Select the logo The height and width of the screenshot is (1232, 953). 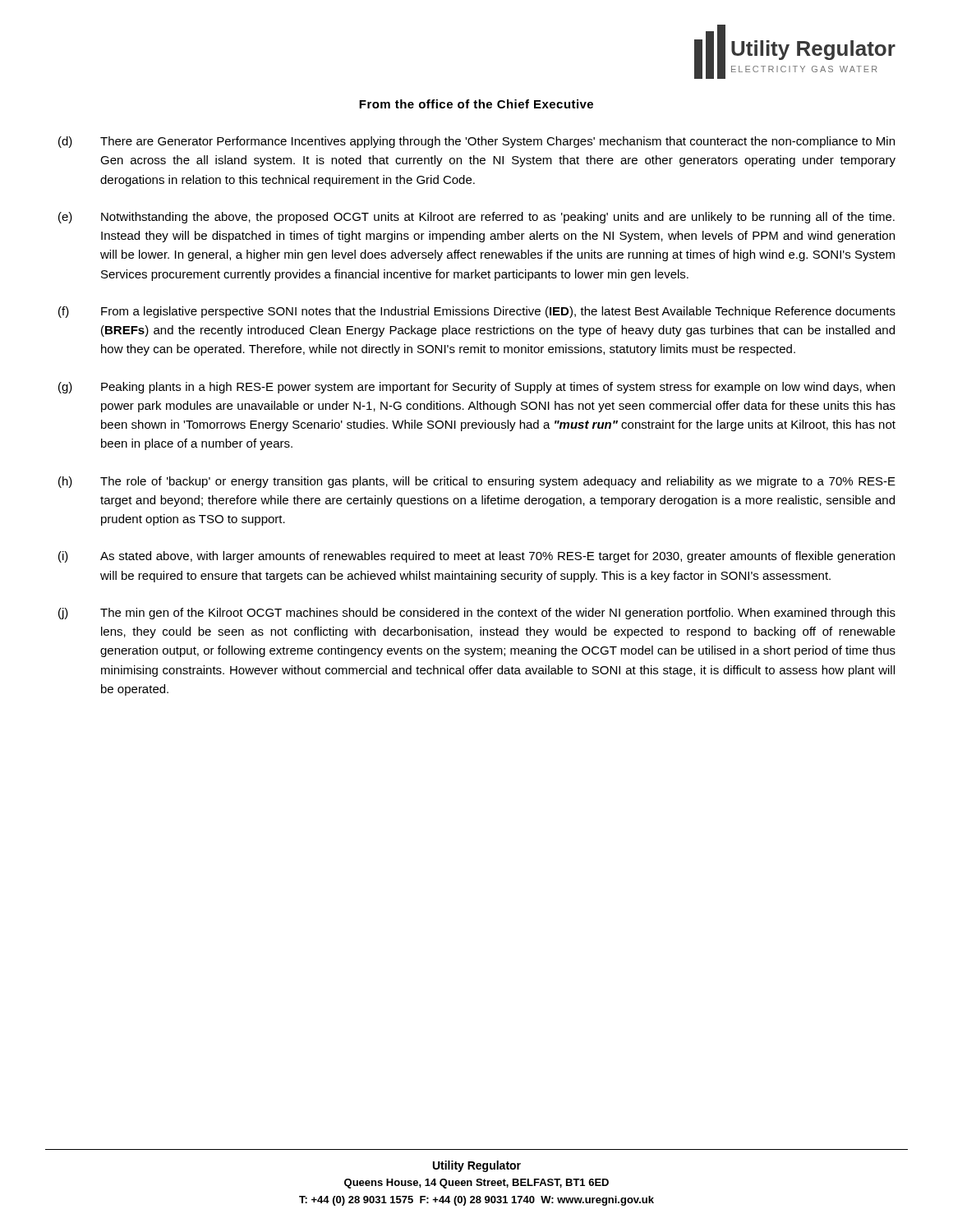pos(801,54)
